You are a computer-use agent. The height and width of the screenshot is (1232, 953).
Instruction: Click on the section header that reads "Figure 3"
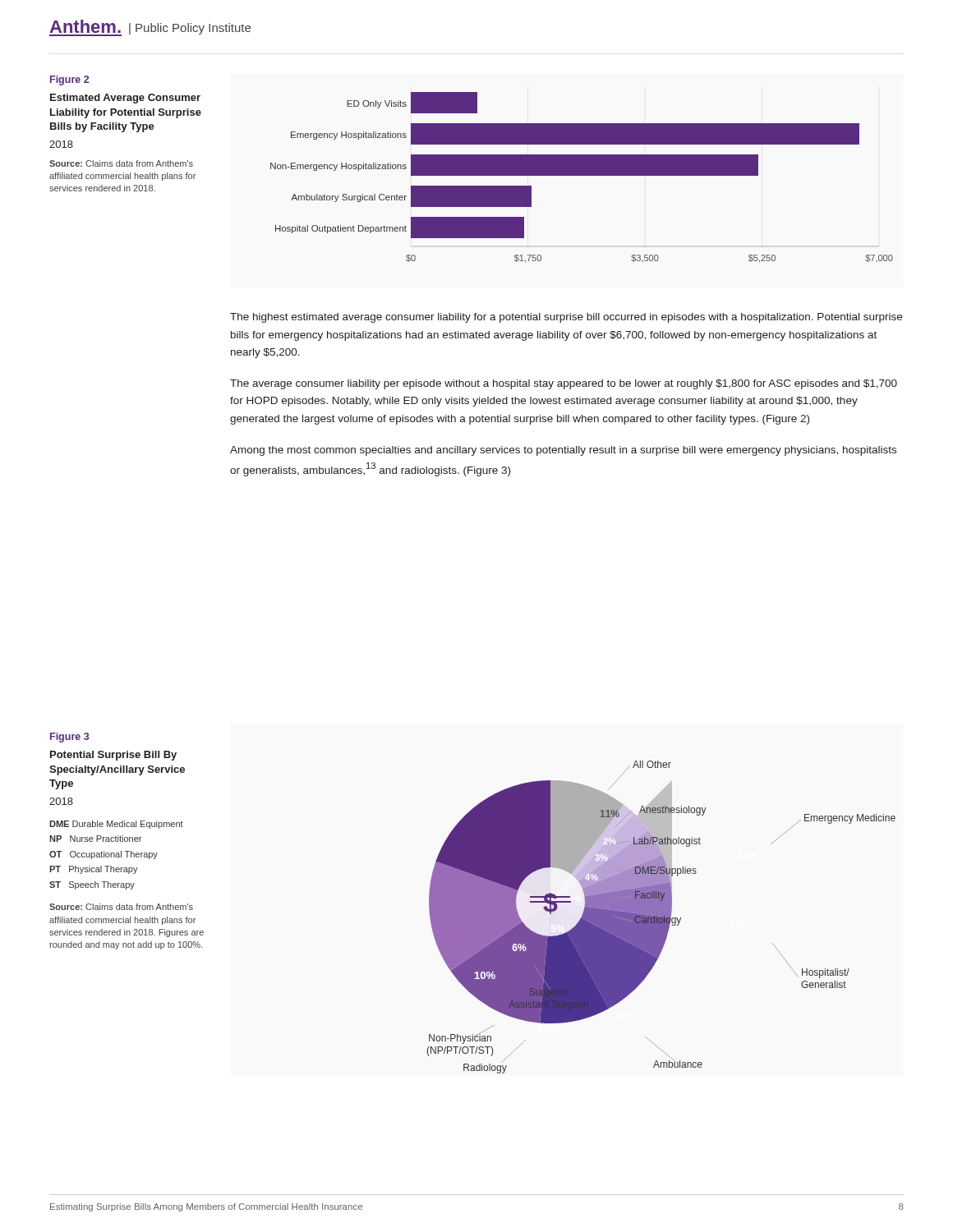tap(69, 737)
